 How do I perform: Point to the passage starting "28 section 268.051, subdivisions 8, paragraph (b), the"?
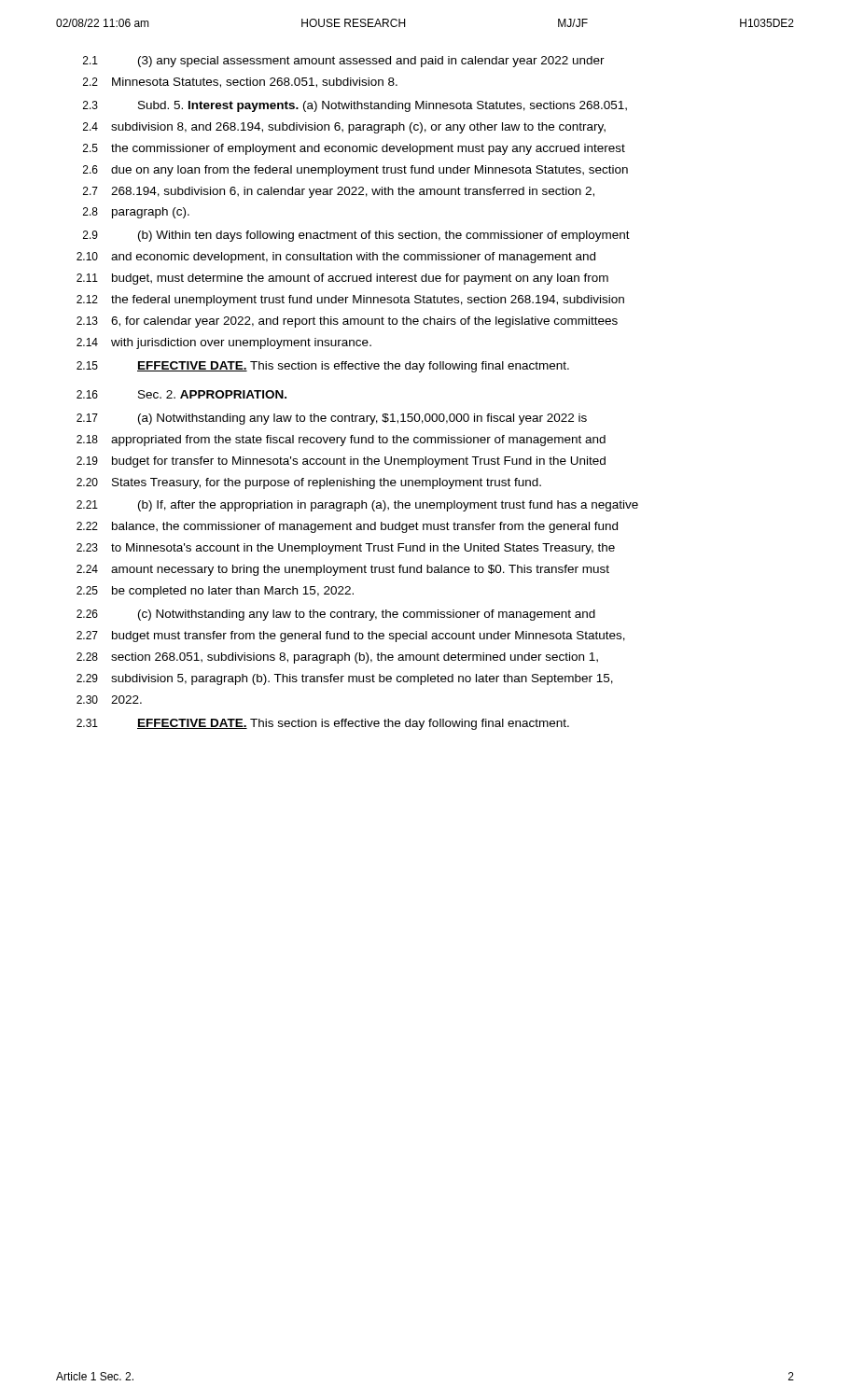click(425, 657)
